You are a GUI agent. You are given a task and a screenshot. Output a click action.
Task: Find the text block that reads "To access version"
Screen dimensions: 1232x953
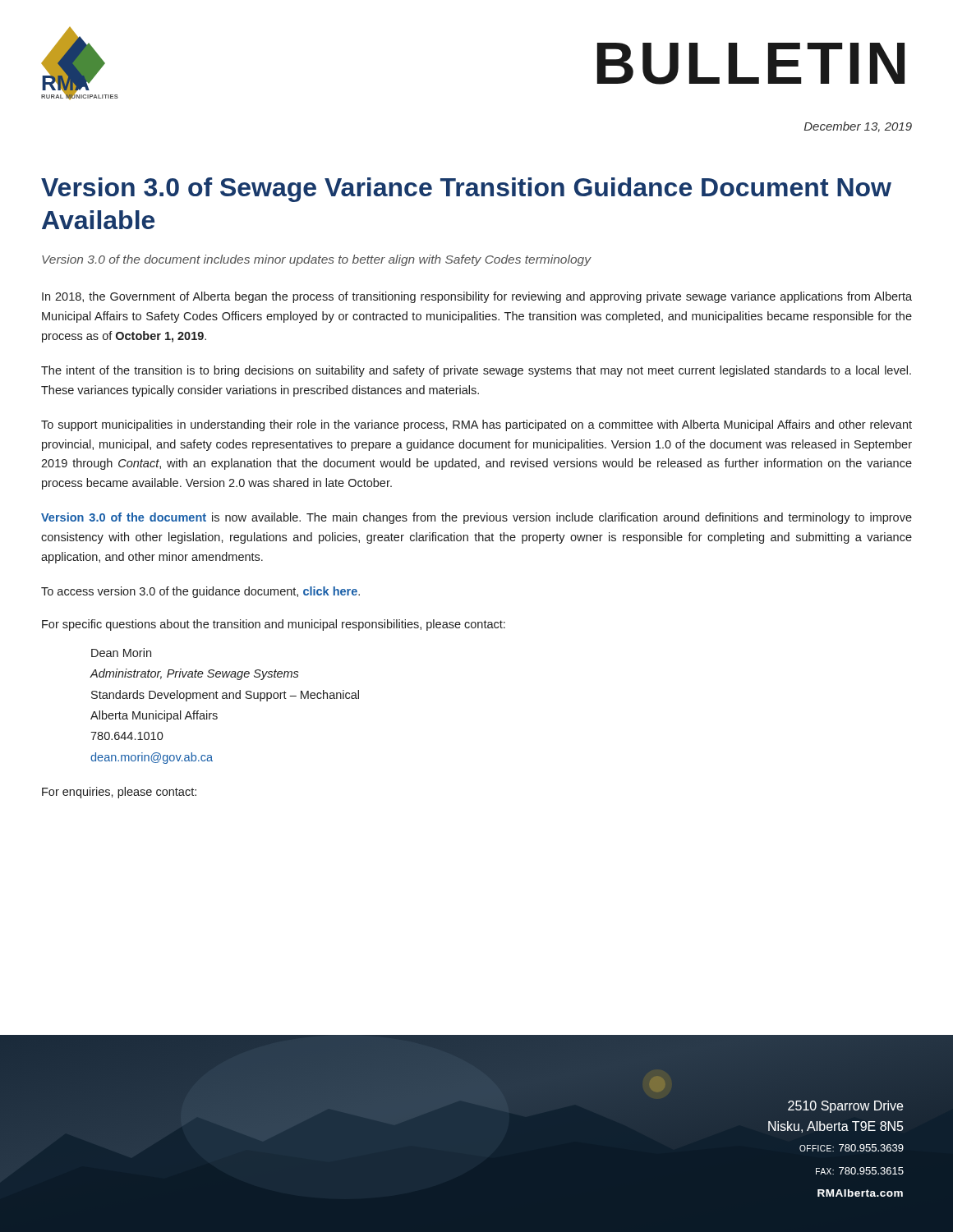tap(201, 591)
